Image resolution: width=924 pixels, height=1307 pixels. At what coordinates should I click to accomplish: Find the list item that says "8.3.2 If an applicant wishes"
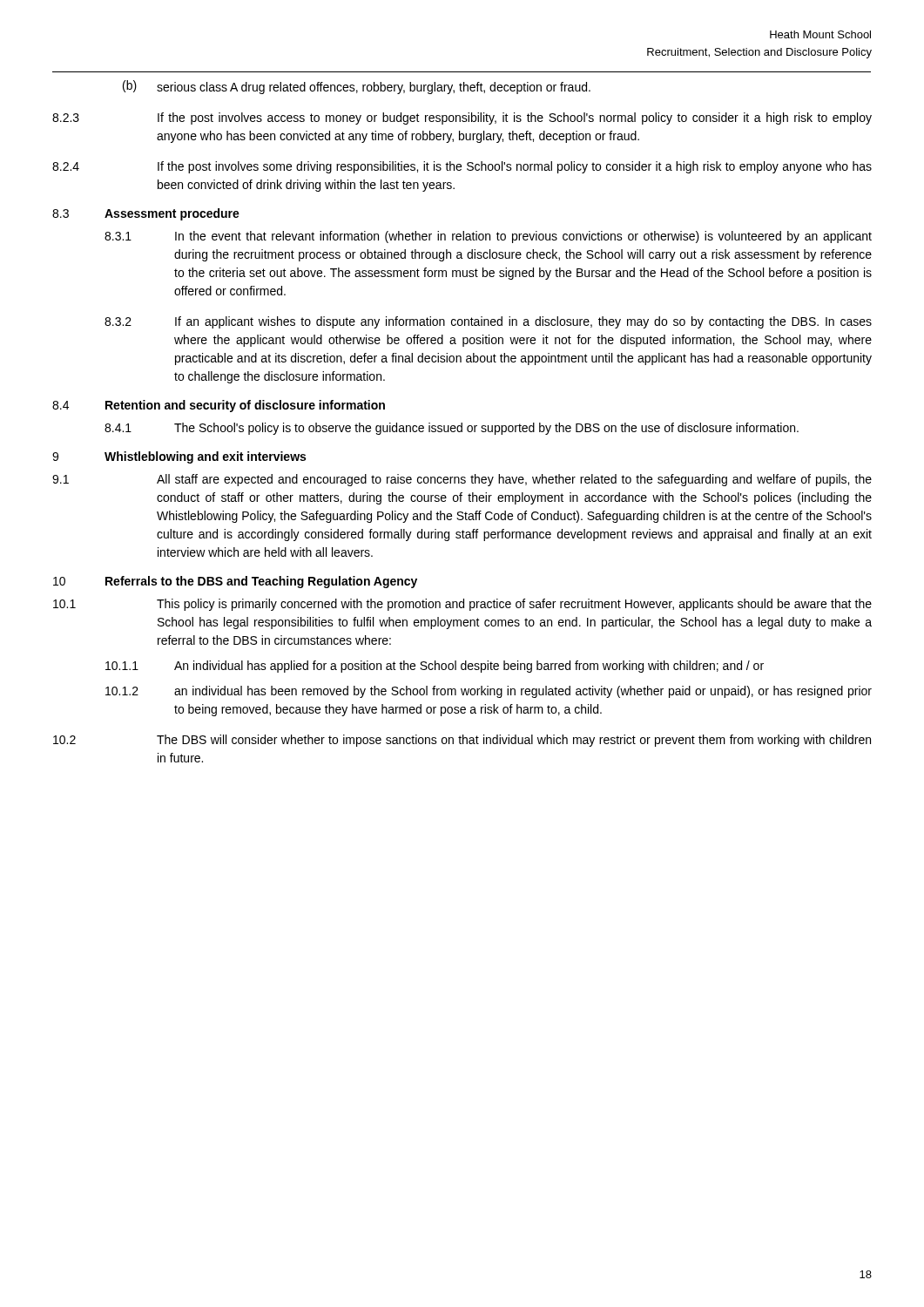[x=488, y=349]
